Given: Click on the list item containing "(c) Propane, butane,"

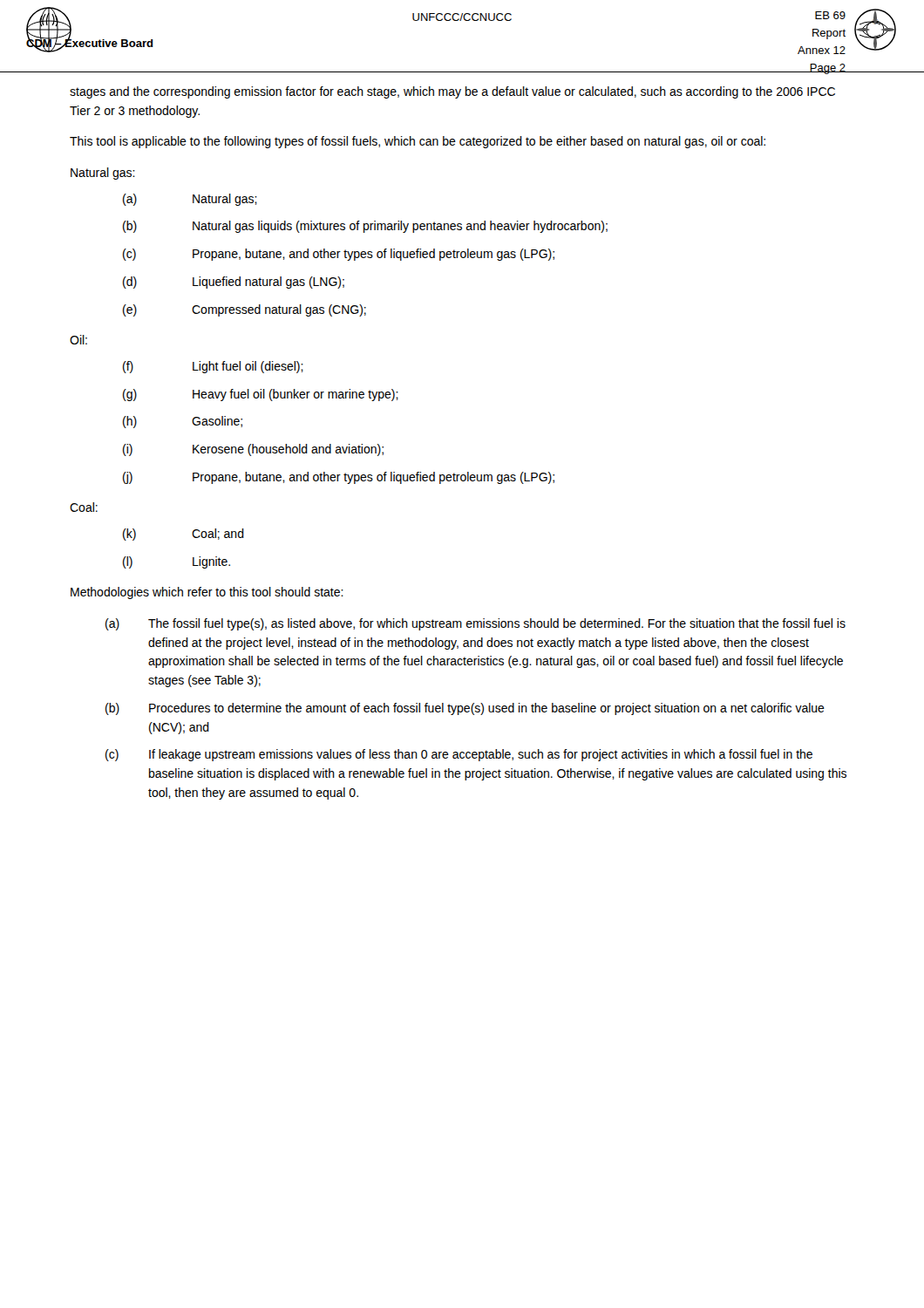Looking at the screenshot, I should click(462, 255).
